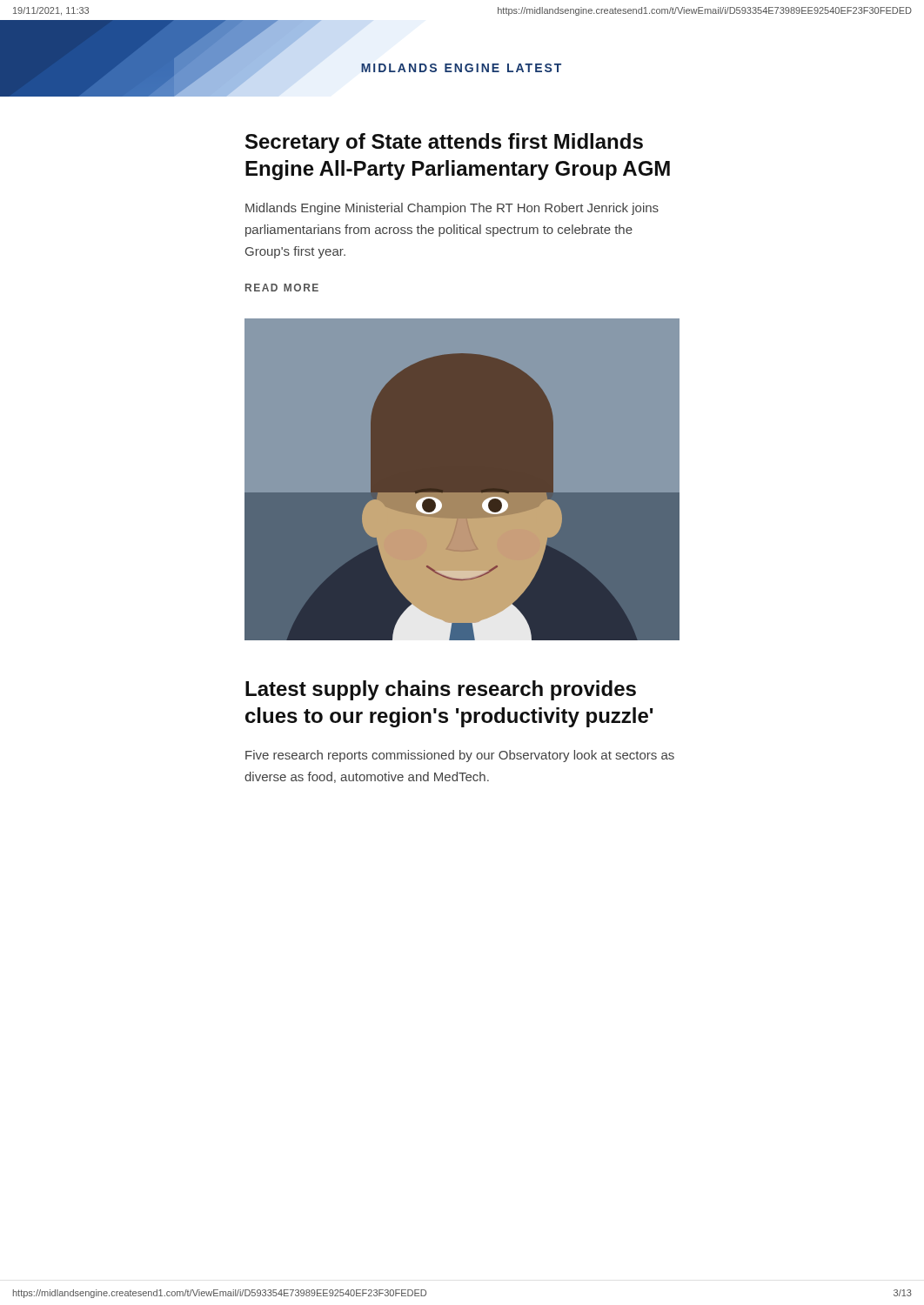This screenshot has width=924, height=1305.
Task: Locate the title that opens with "Secretary of State attends first Midlands Engine"
Action: pyautogui.click(x=458, y=155)
